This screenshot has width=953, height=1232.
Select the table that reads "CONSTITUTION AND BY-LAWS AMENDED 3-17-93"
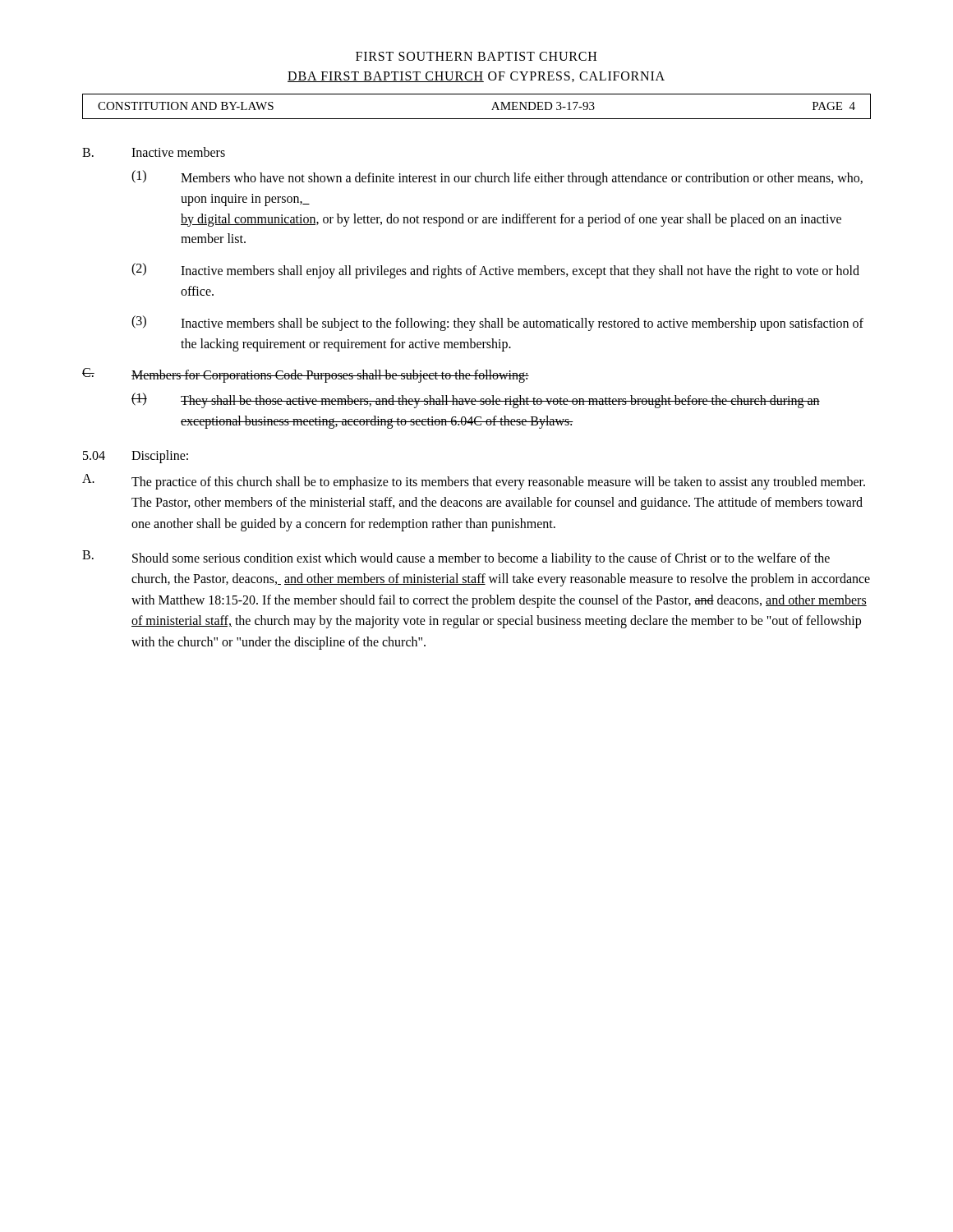[476, 106]
